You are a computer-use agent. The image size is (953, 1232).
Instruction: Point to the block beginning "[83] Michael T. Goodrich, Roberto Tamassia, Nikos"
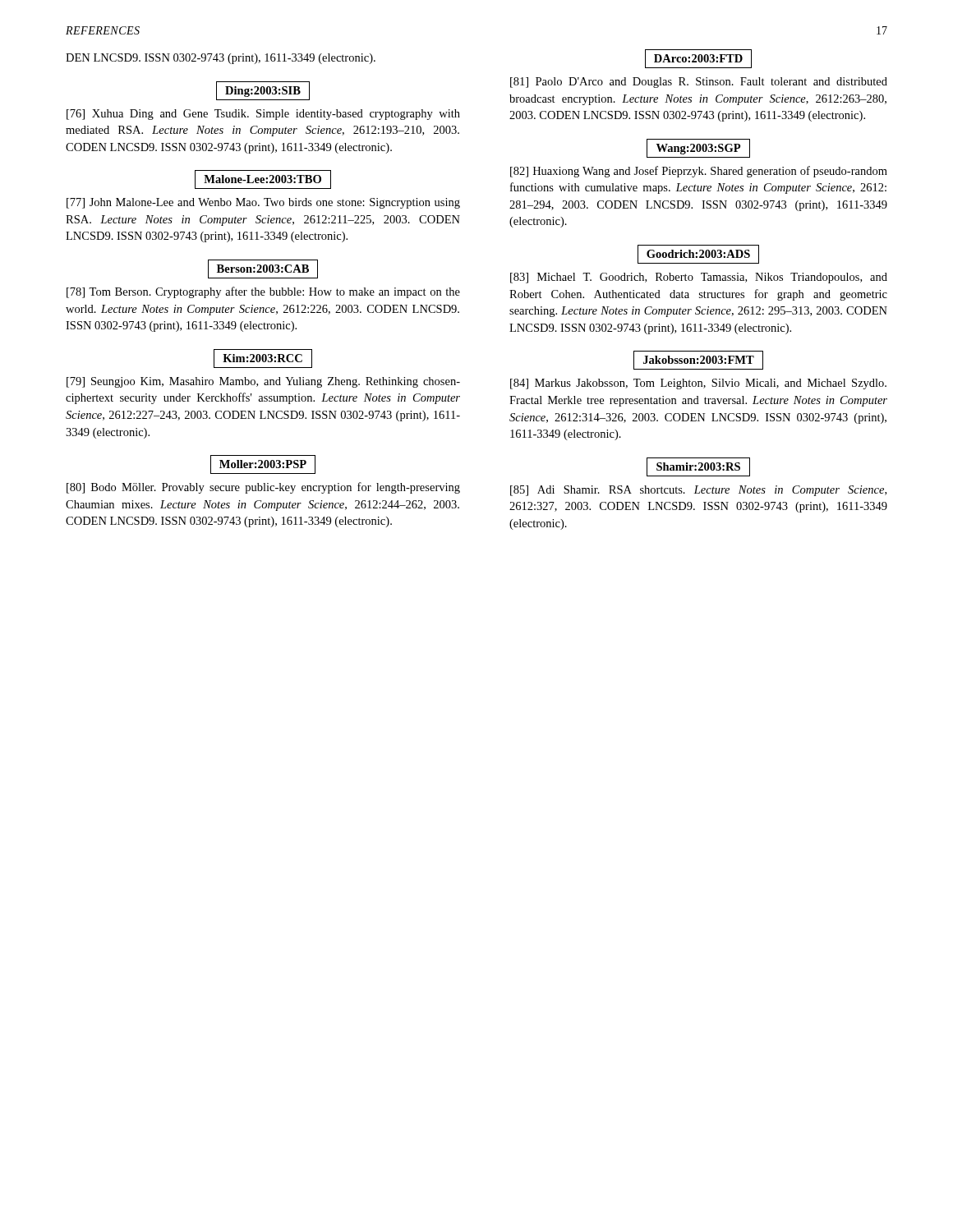(698, 302)
